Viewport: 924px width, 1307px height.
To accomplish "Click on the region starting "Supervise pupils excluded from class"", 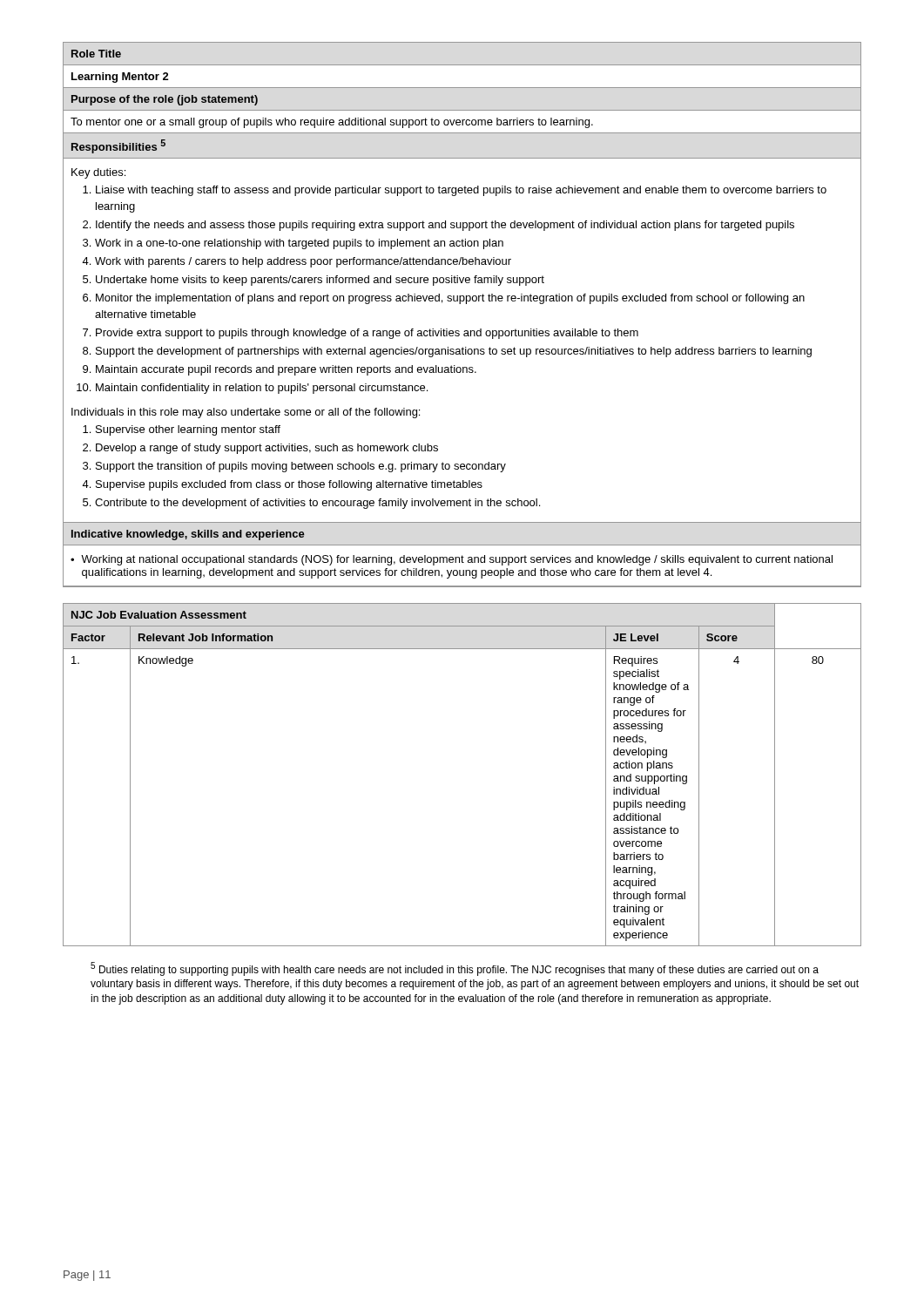I will click(289, 484).
